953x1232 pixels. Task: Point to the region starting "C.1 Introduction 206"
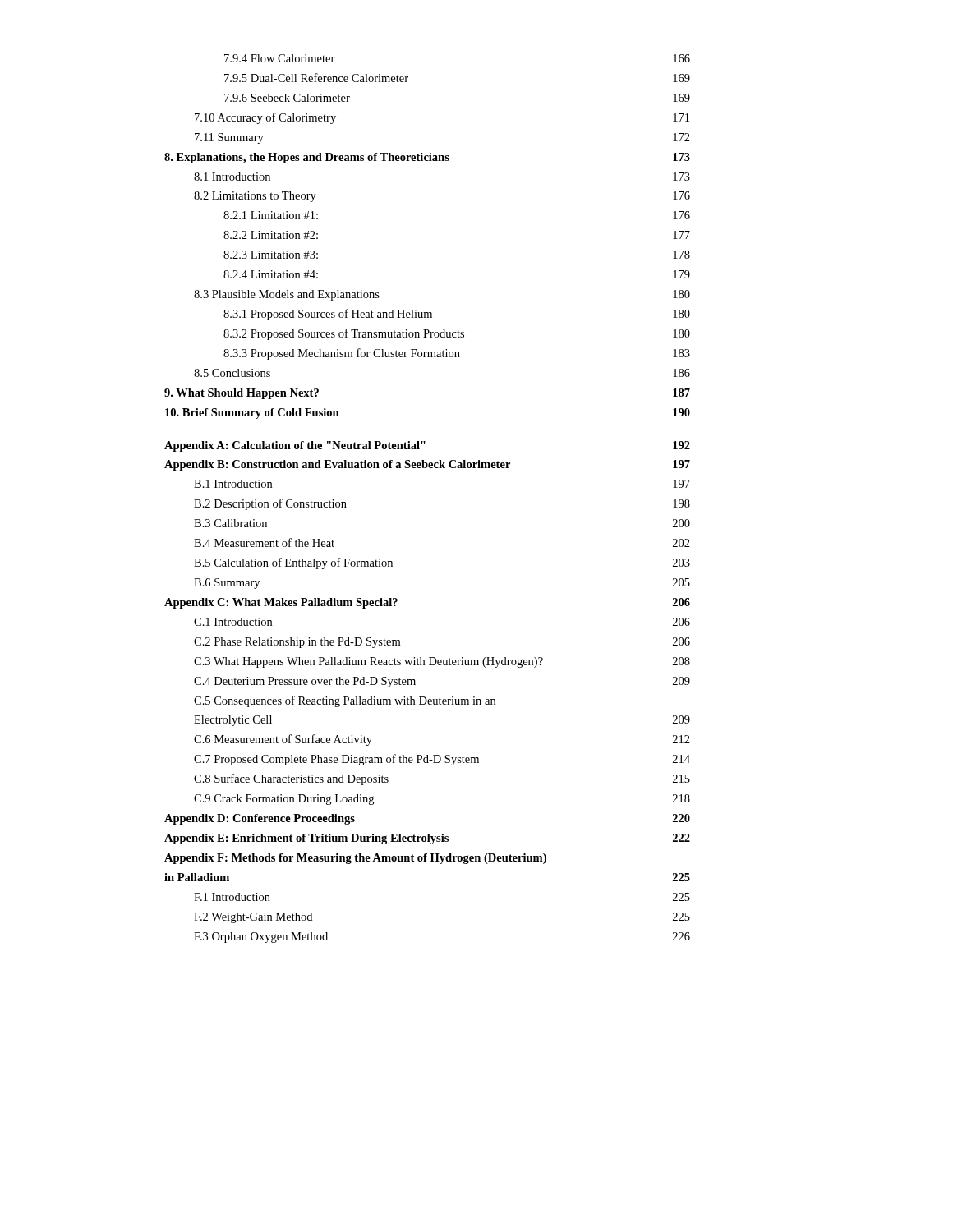point(235,621)
